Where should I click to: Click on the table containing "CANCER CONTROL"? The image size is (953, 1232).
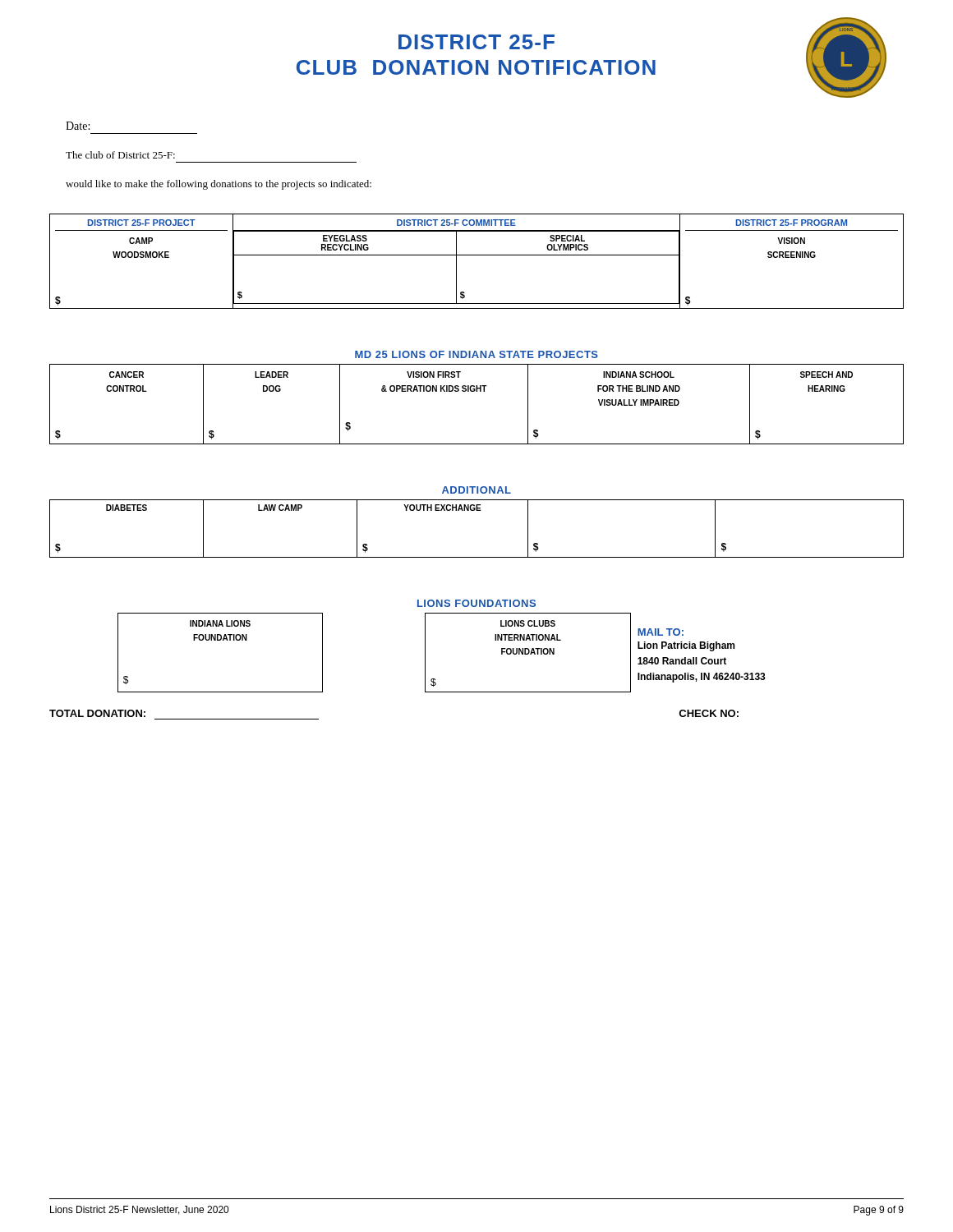(476, 404)
